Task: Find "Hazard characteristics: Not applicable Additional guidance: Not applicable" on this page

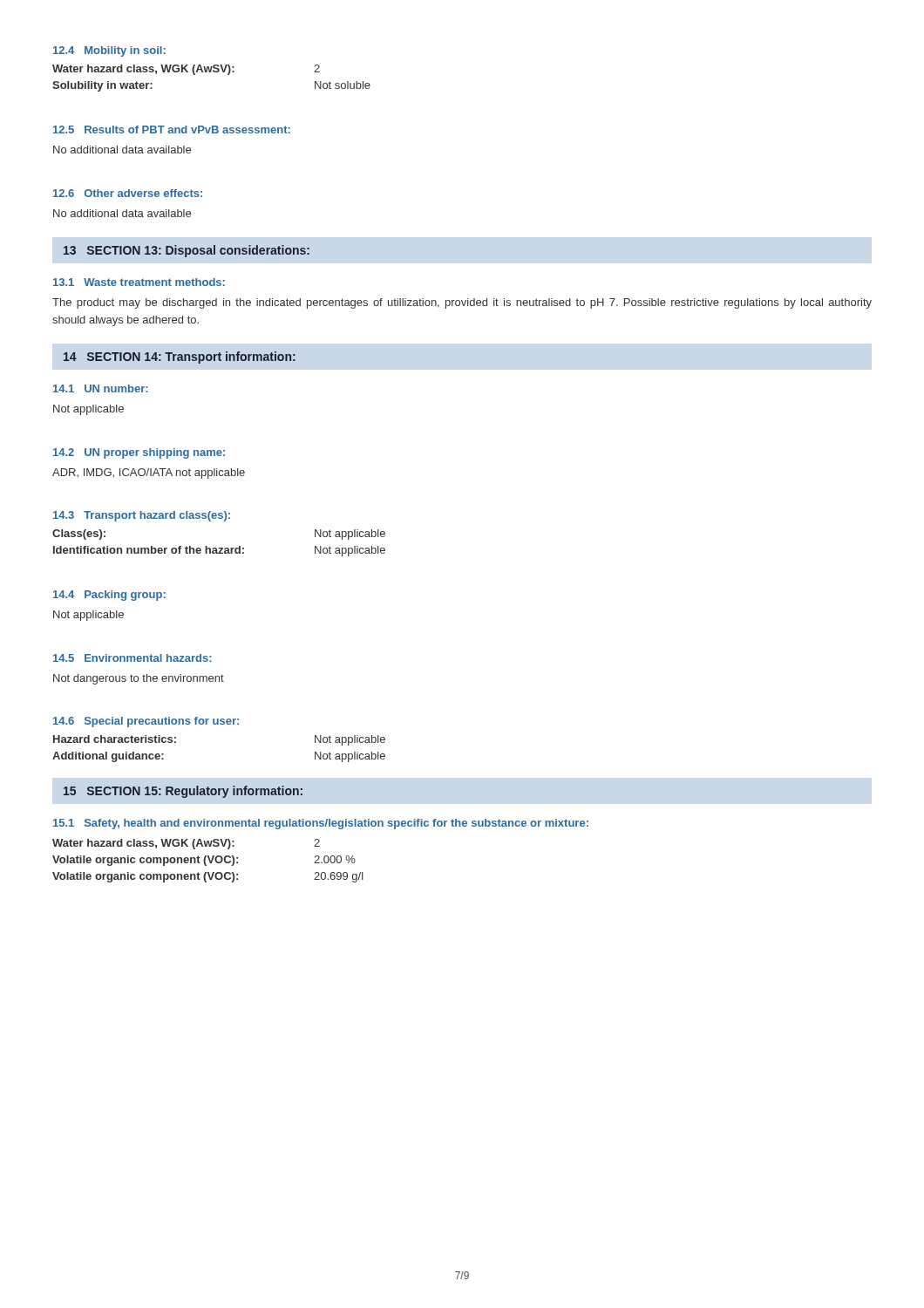Action: [x=109, y=740]
